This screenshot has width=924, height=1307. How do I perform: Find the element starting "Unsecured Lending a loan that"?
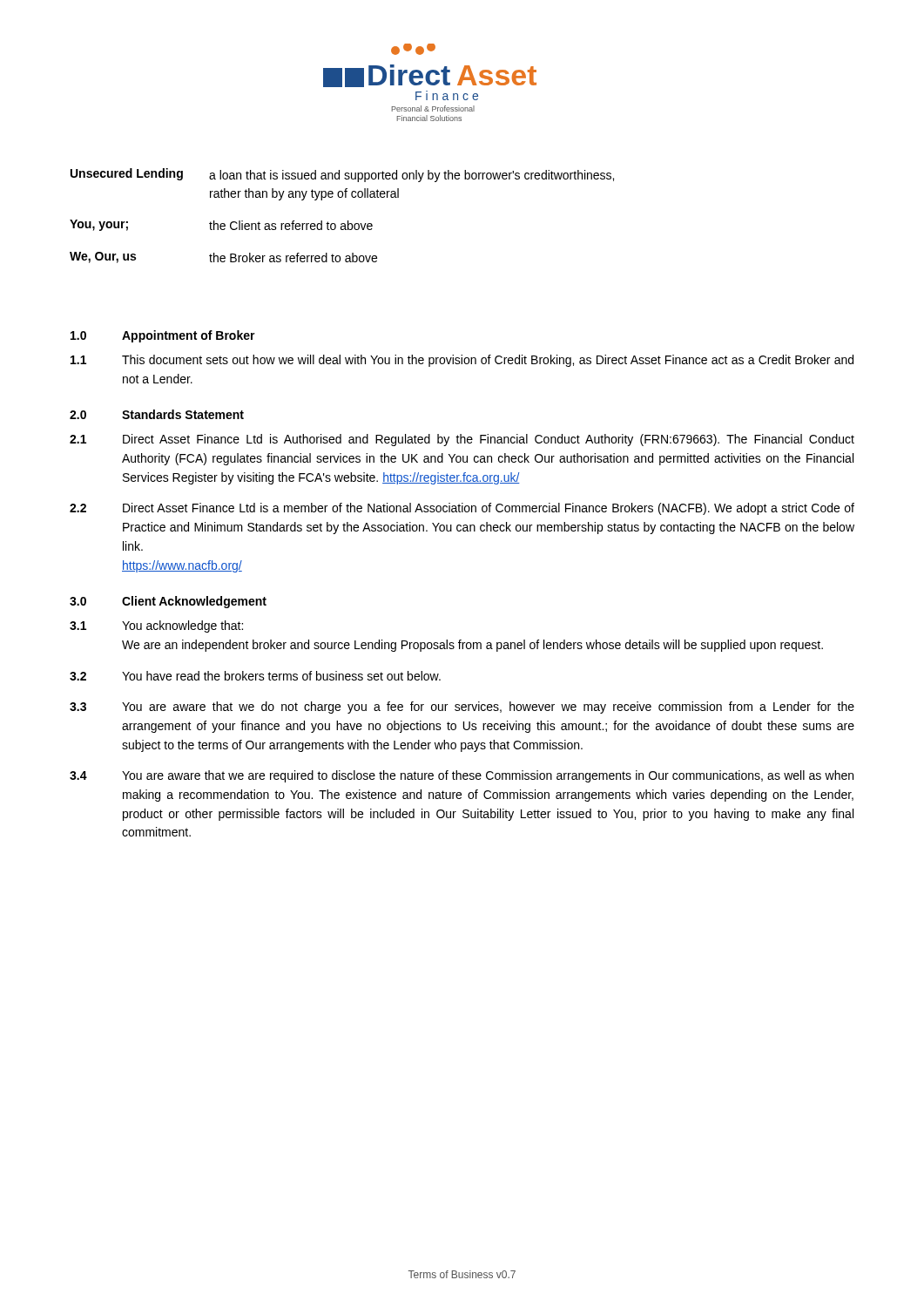coord(342,175)
